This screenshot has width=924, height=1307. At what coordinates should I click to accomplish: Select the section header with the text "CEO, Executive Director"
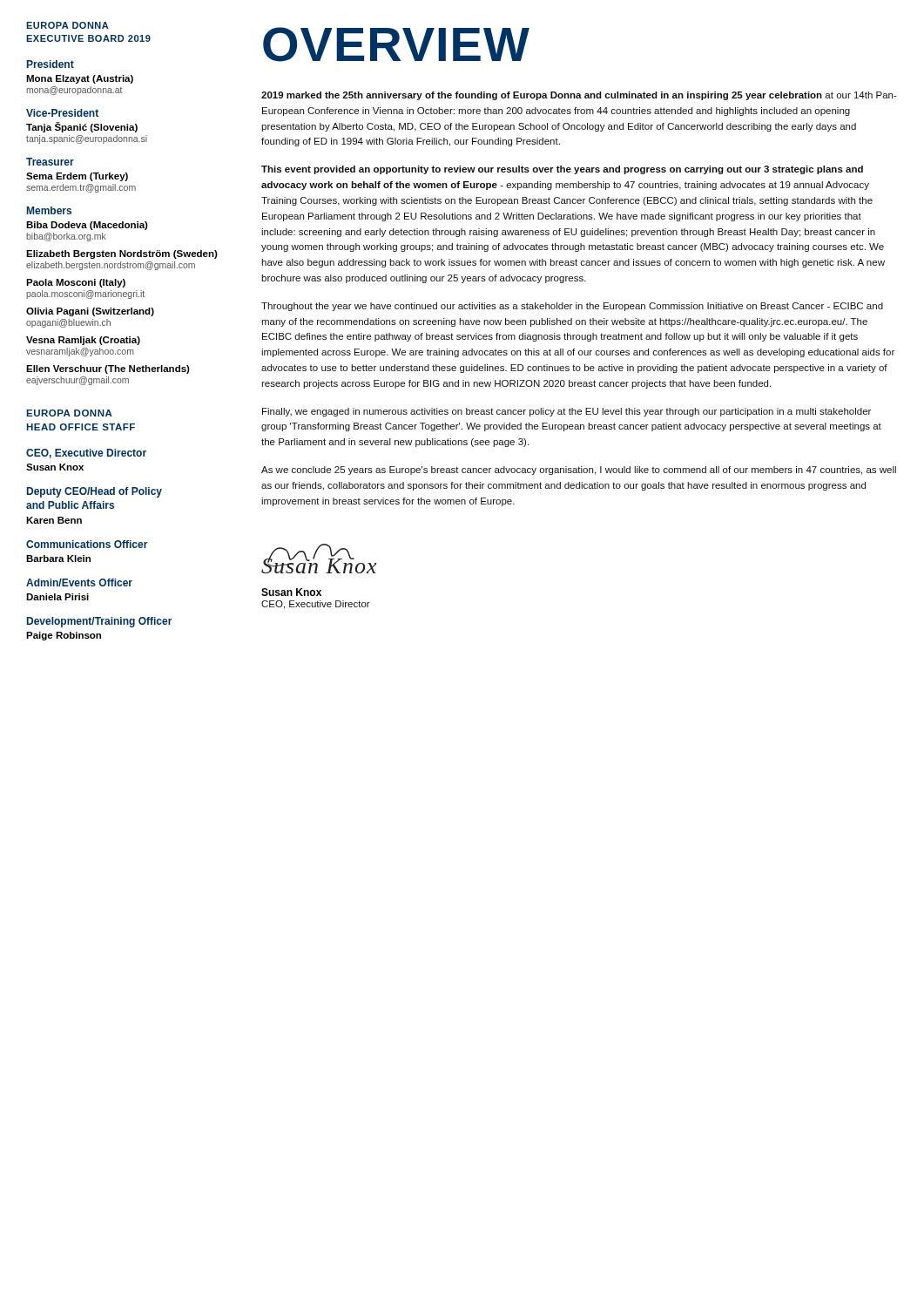(131, 453)
